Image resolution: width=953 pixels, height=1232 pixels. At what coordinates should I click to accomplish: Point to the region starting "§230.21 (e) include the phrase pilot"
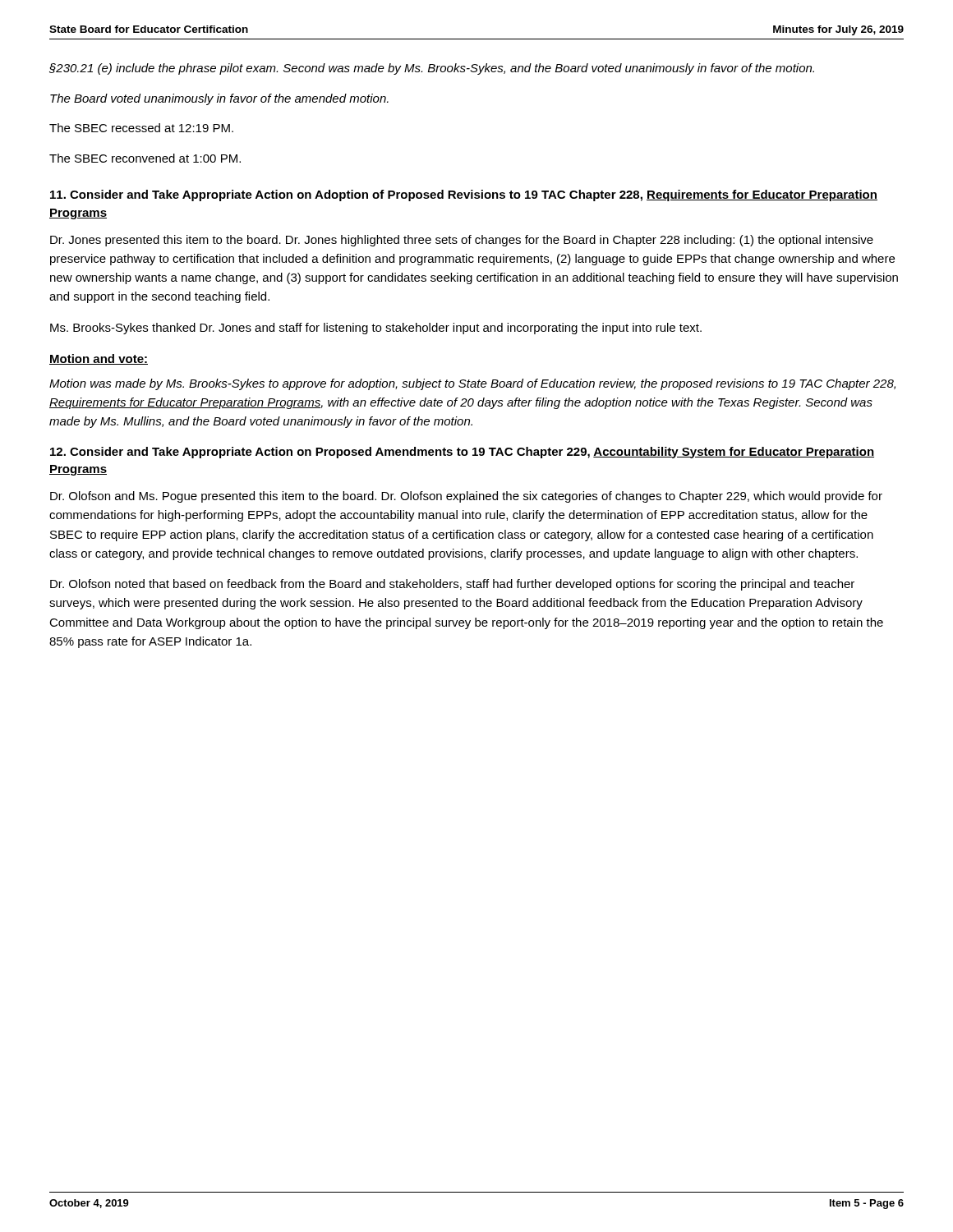point(433,68)
